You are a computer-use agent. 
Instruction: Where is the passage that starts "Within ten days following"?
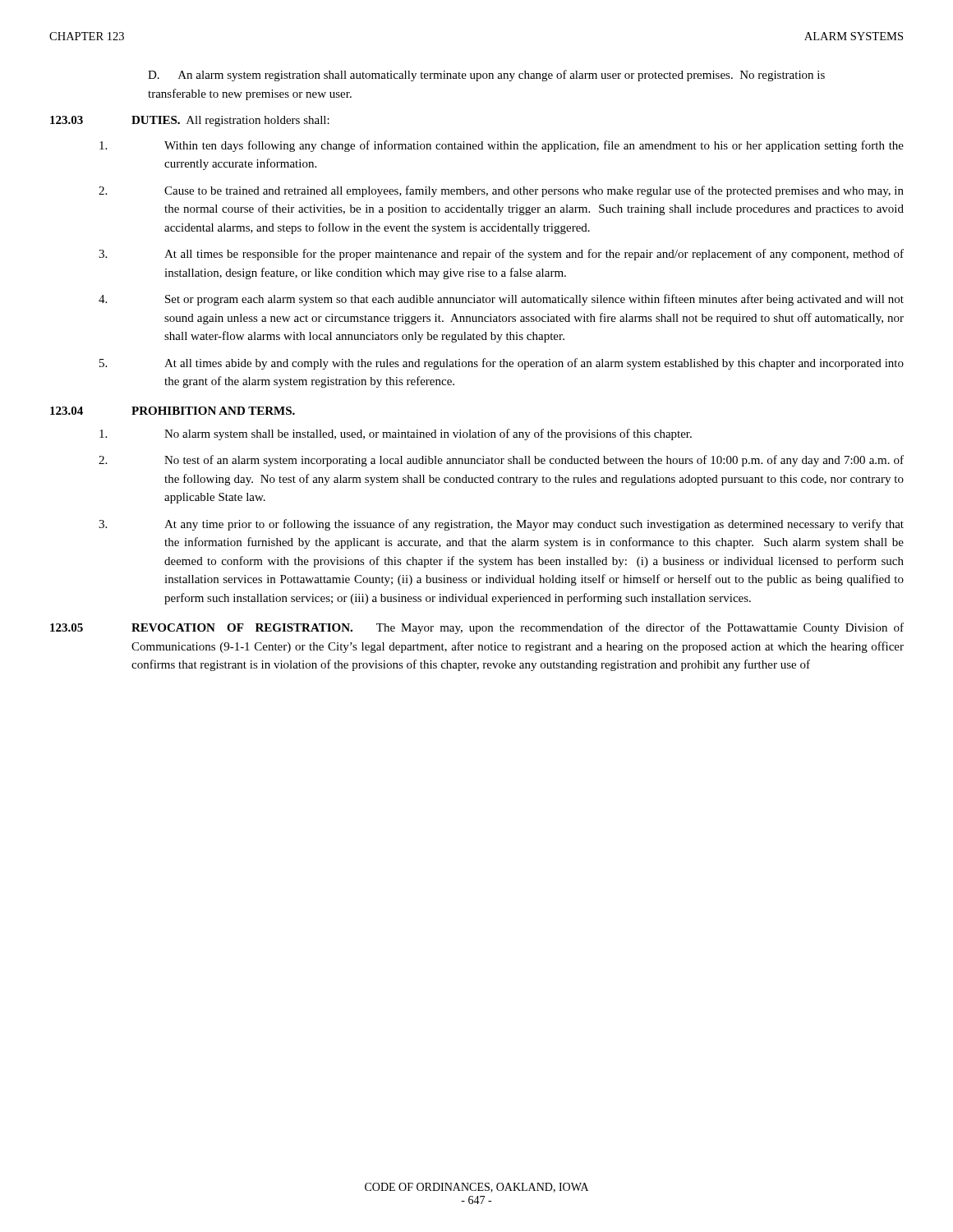(x=476, y=154)
